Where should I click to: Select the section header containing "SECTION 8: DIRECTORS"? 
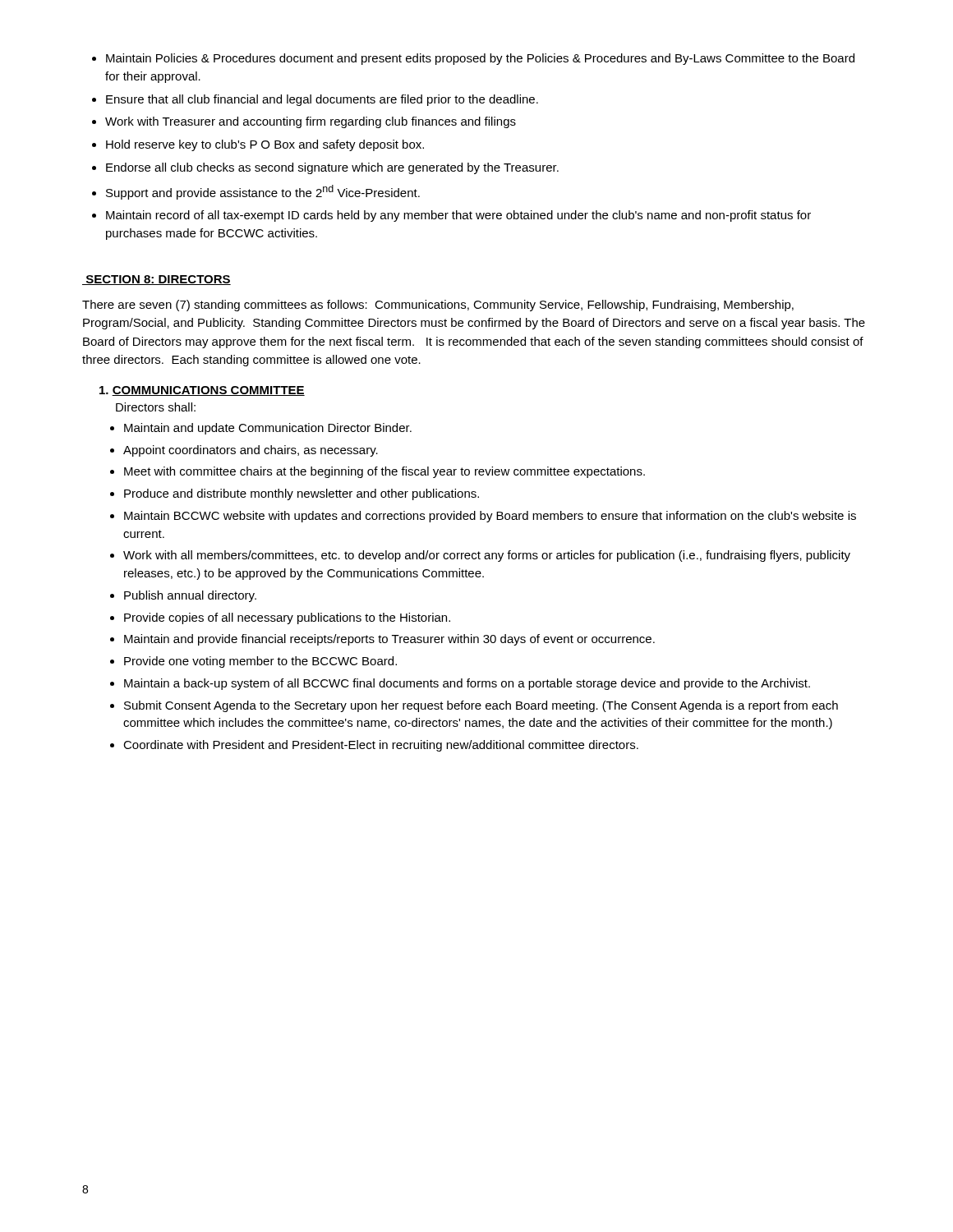tap(156, 279)
